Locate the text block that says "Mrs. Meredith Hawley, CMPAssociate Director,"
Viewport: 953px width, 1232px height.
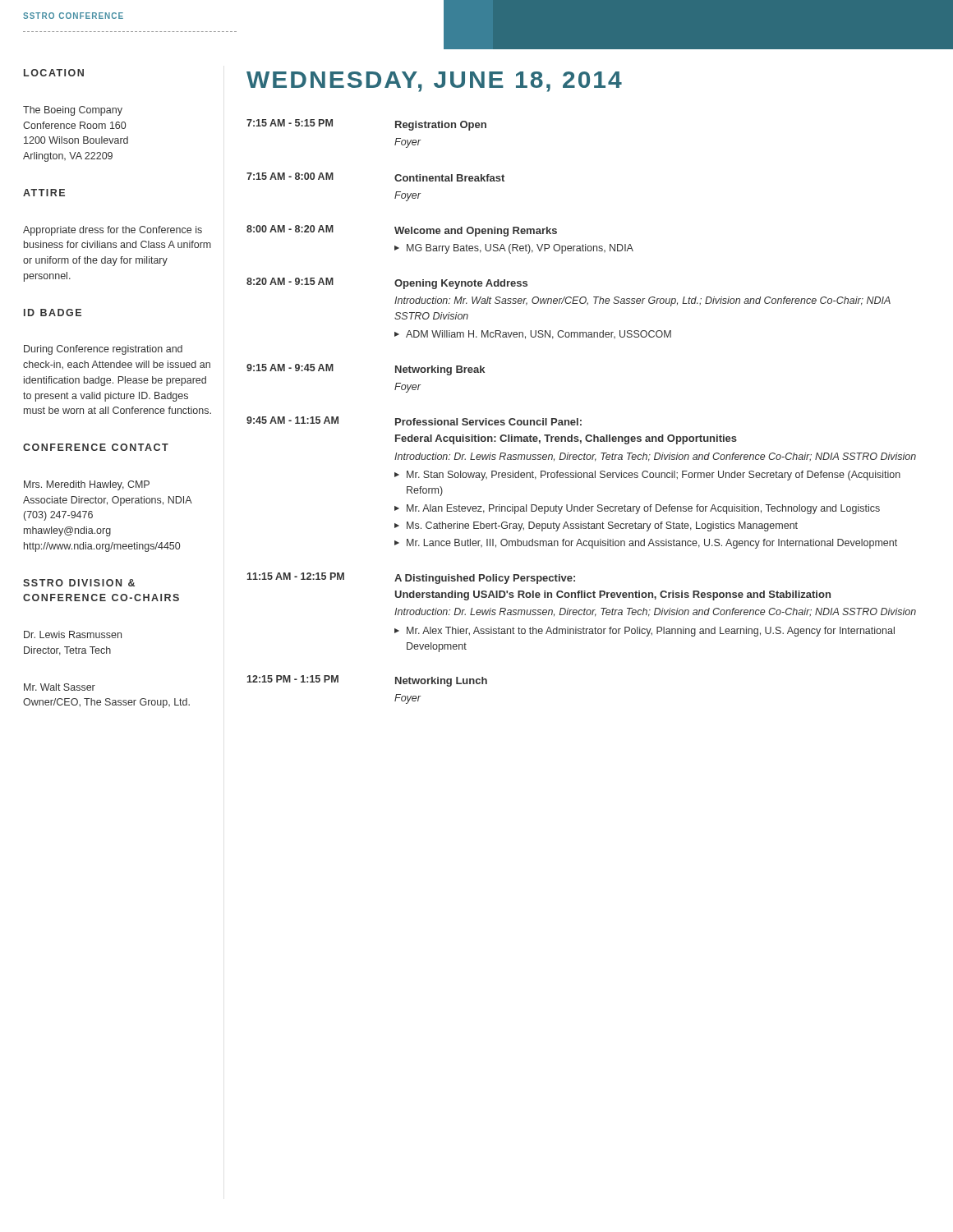117,516
